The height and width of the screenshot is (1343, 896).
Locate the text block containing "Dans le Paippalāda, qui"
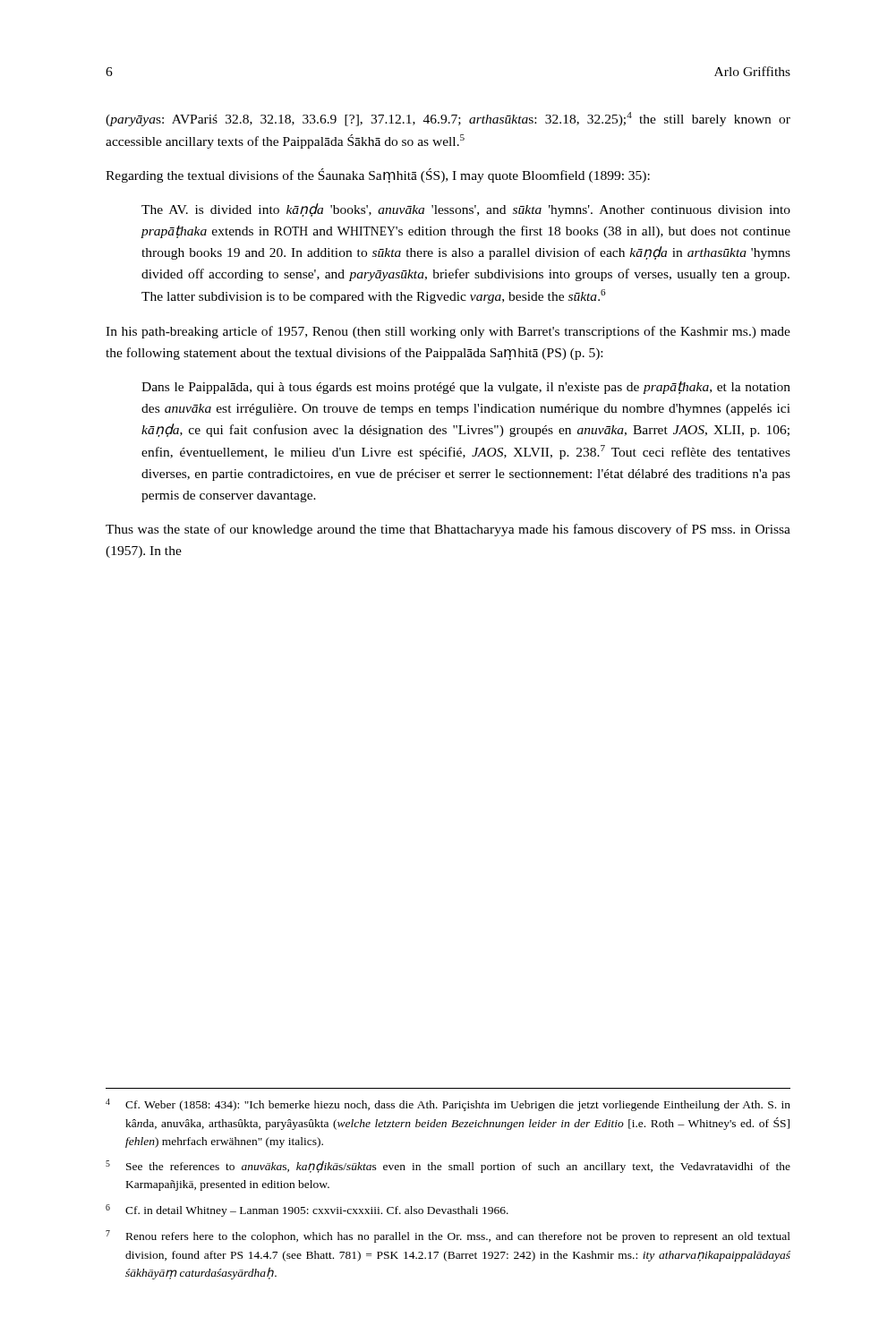[x=466, y=441]
